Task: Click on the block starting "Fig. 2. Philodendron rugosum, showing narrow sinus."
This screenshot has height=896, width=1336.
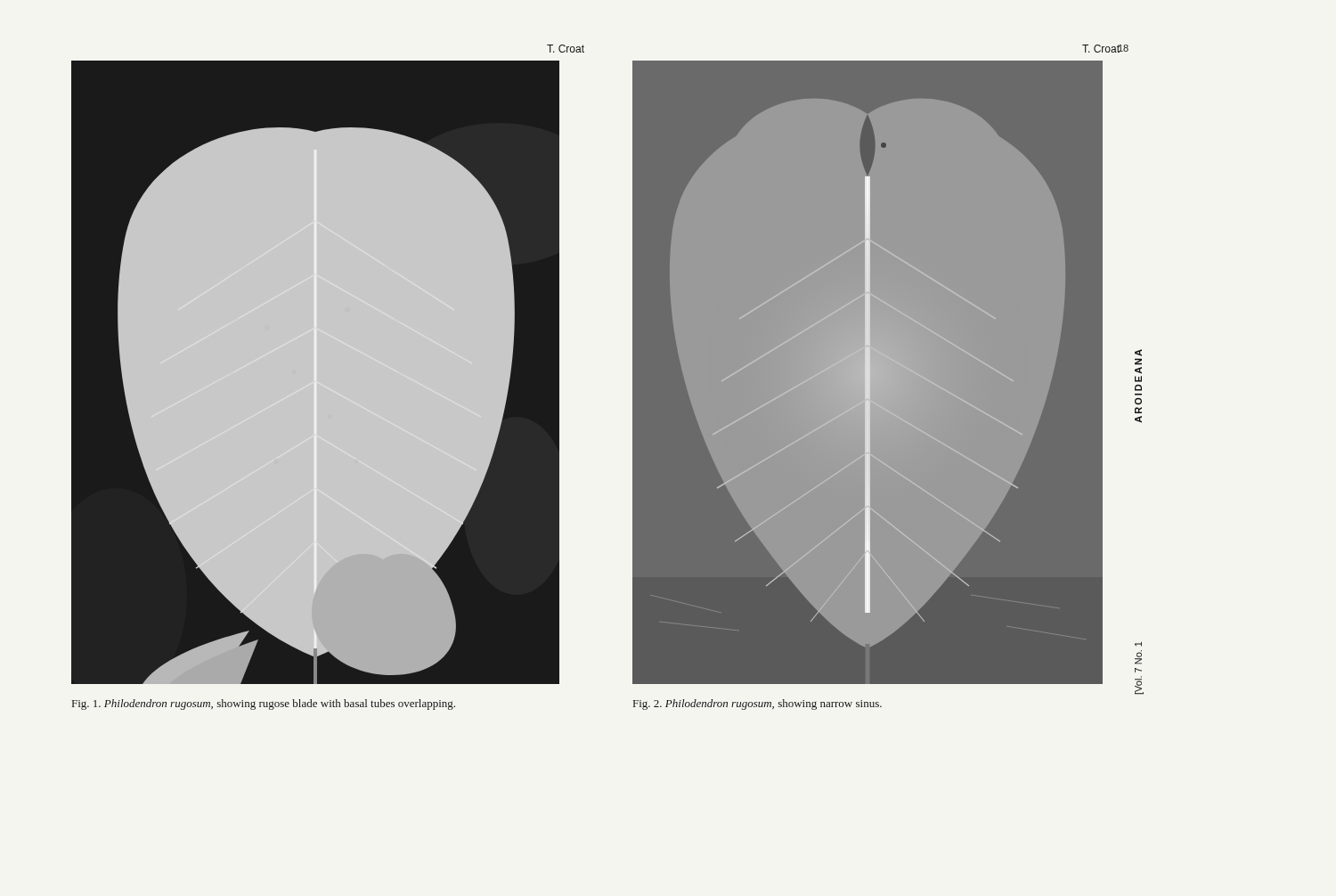Action: (x=757, y=703)
